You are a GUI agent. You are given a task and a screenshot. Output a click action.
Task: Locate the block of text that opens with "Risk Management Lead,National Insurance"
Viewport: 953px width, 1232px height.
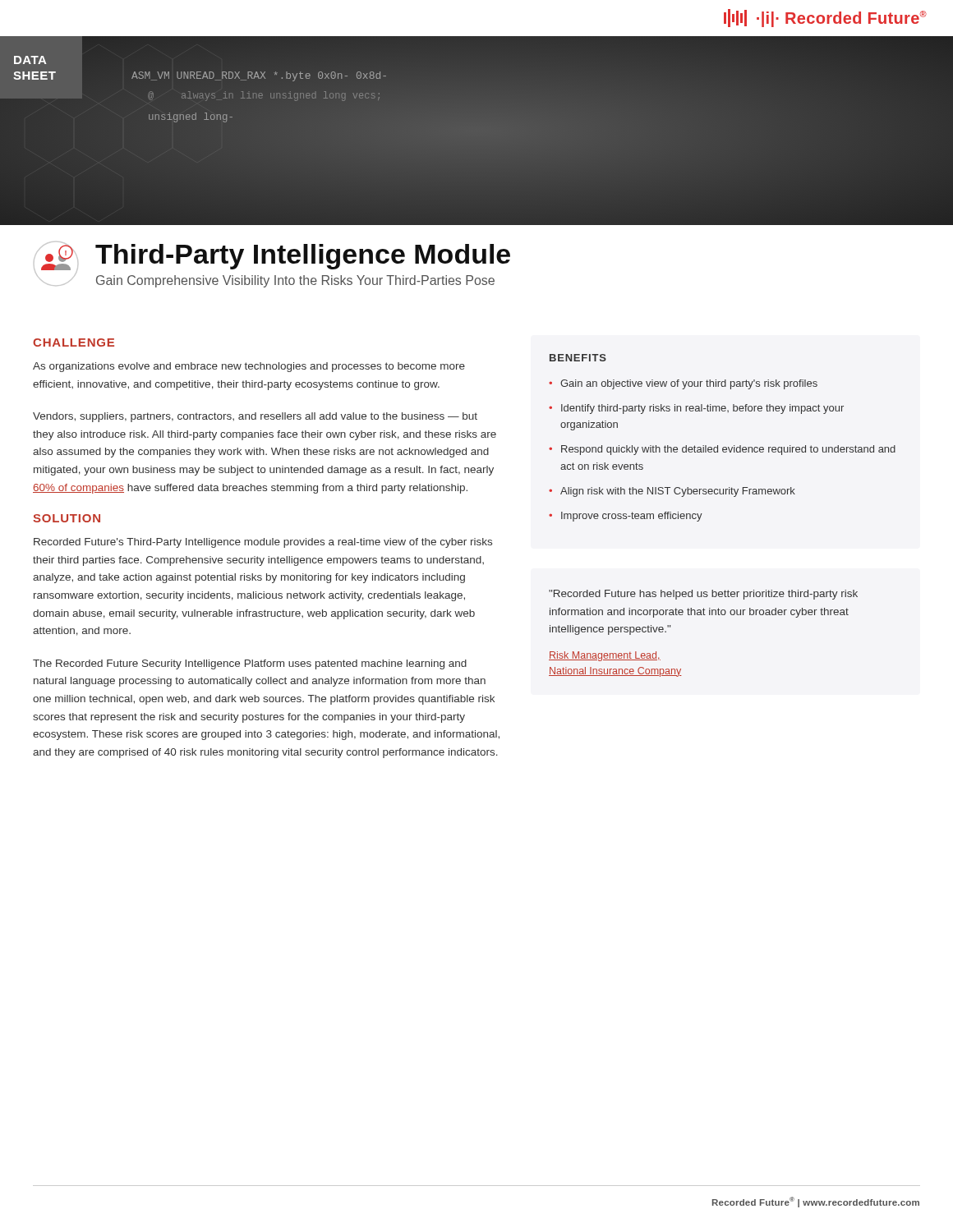tap(615, 663)
